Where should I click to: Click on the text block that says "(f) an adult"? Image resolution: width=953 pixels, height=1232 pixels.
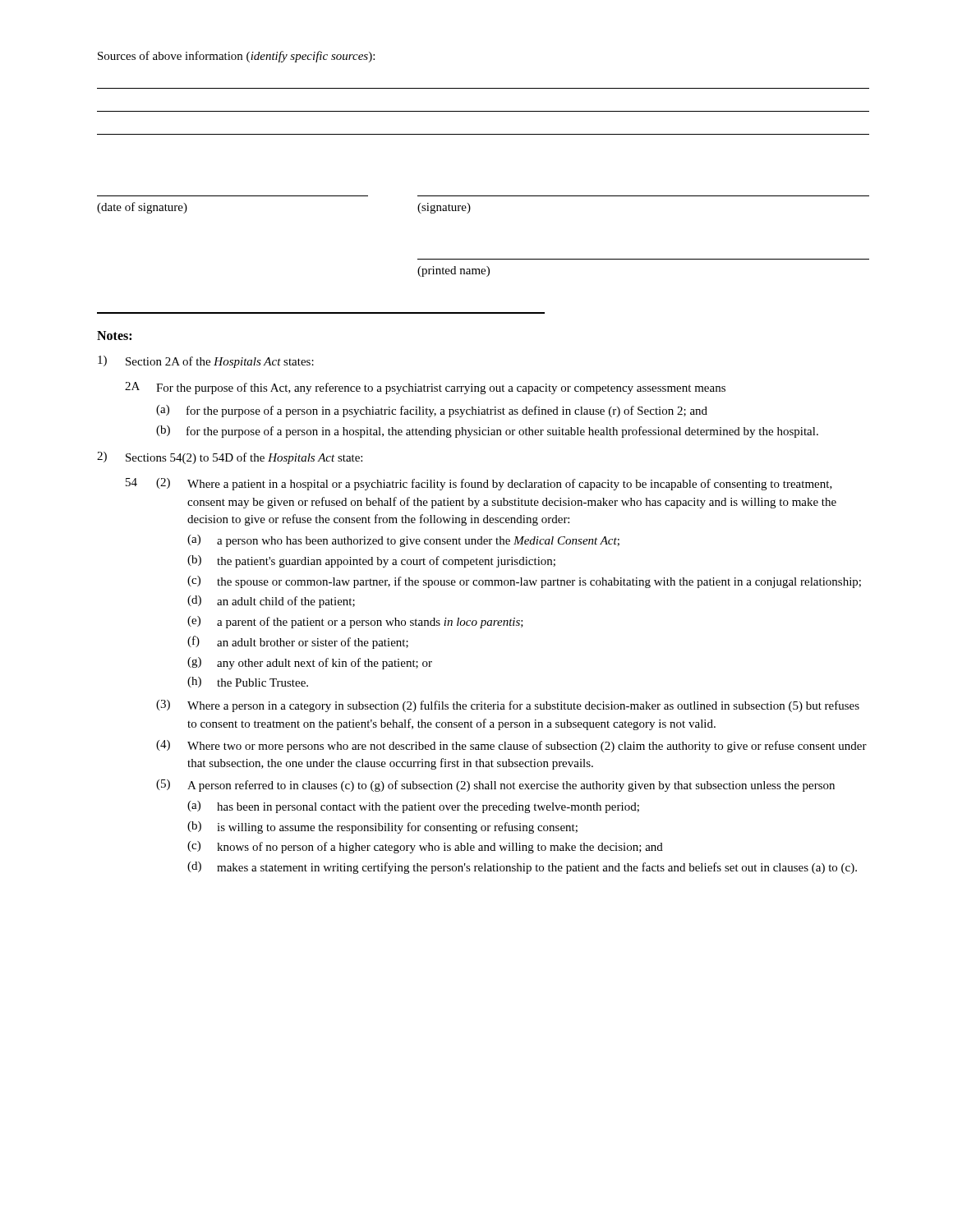point(298,642)
